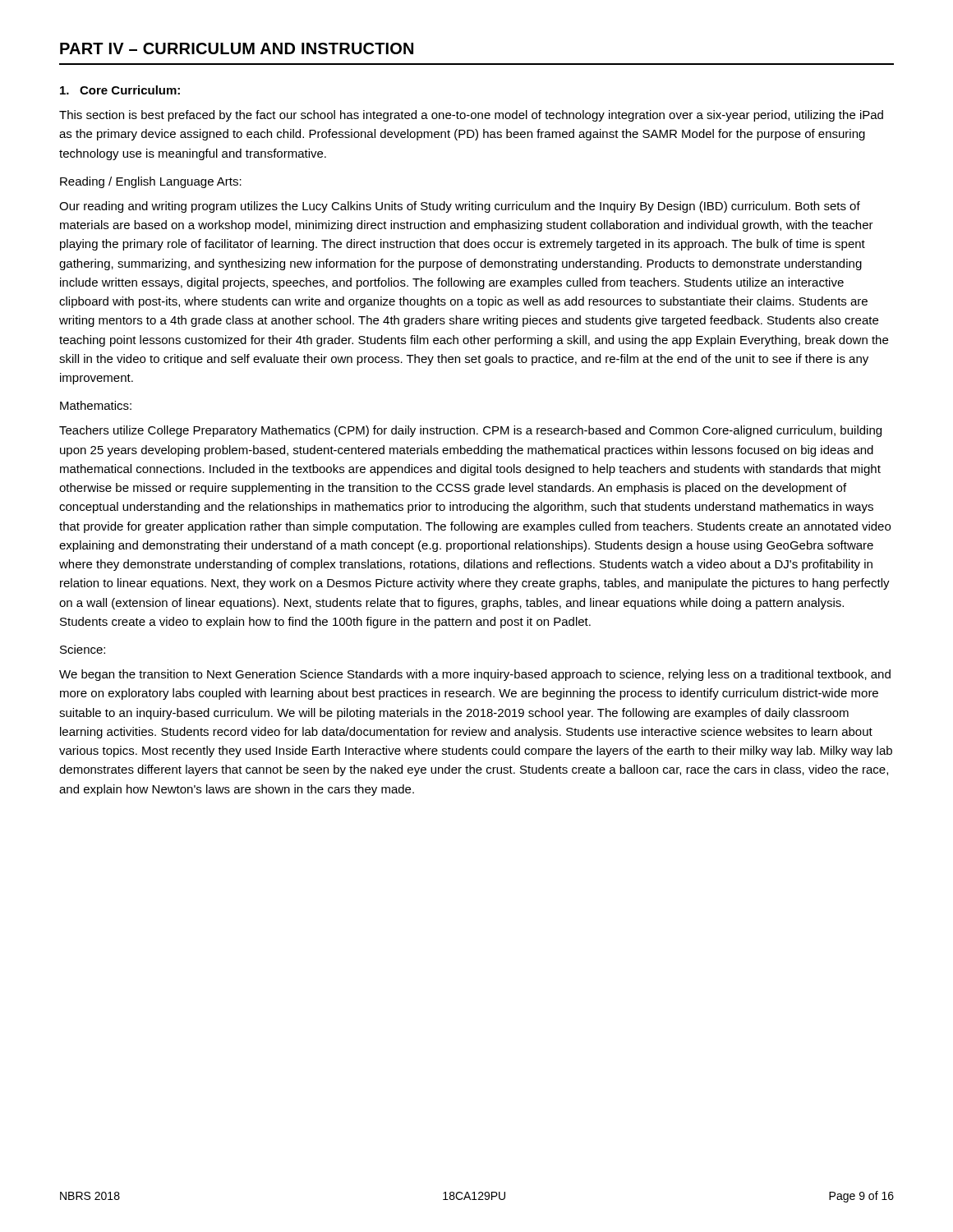Find the region starting "Our reading and"
The width and height of the screenshot is (953, 1232).
pos(474,291)
